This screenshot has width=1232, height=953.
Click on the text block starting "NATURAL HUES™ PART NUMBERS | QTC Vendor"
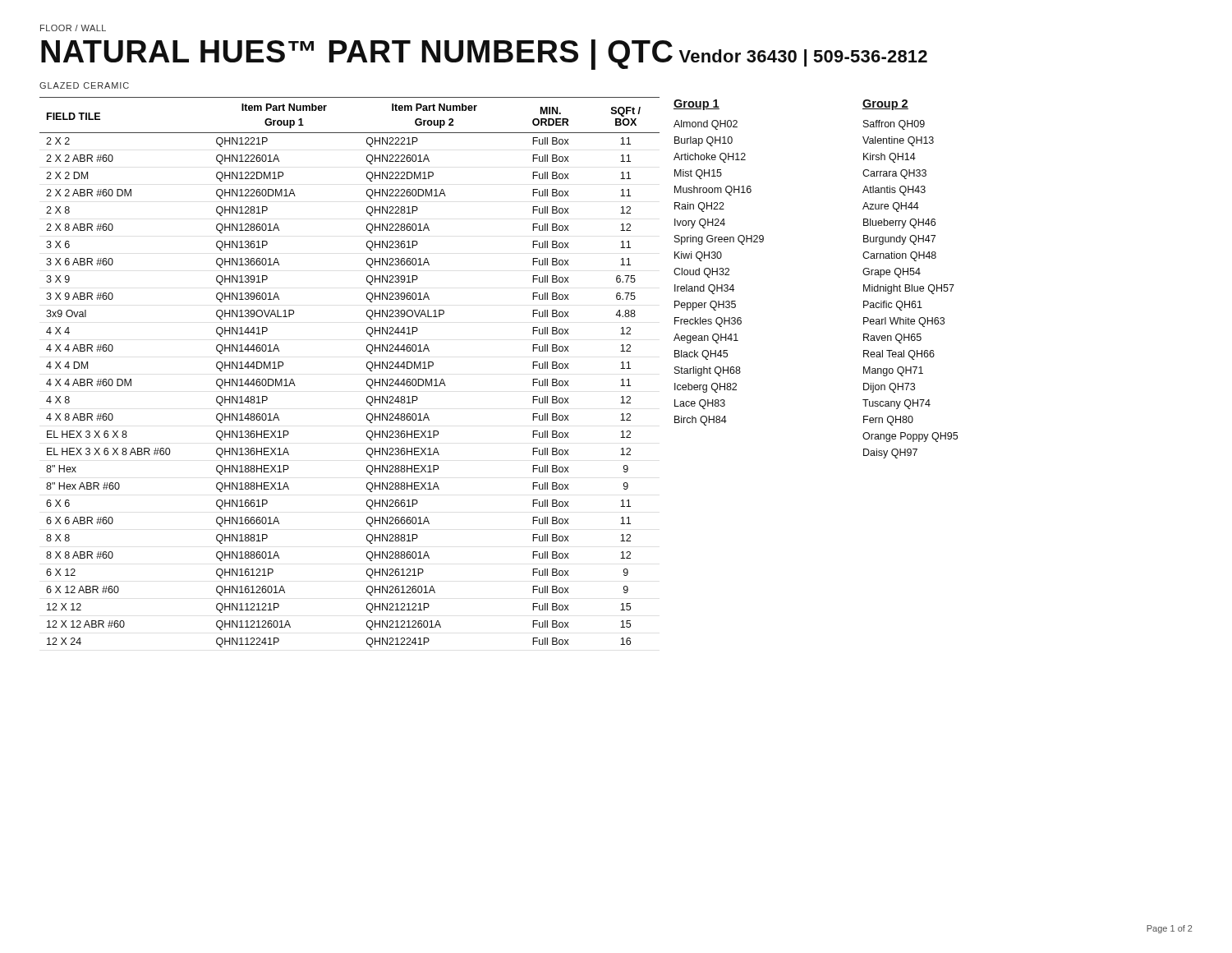(x=484, y=52)
